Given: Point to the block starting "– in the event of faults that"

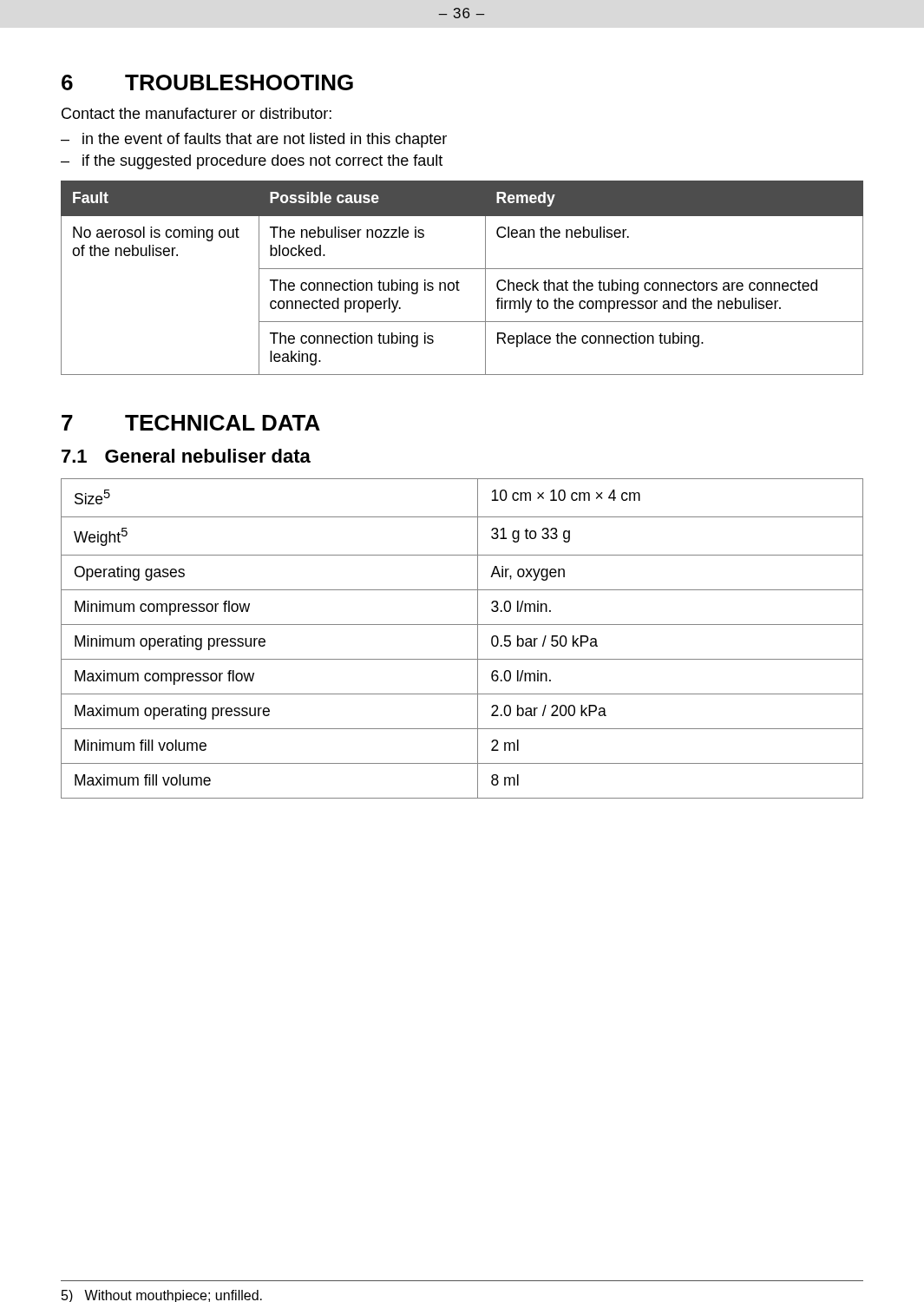Looking at the screenshot, I should [x=254, y=139].
